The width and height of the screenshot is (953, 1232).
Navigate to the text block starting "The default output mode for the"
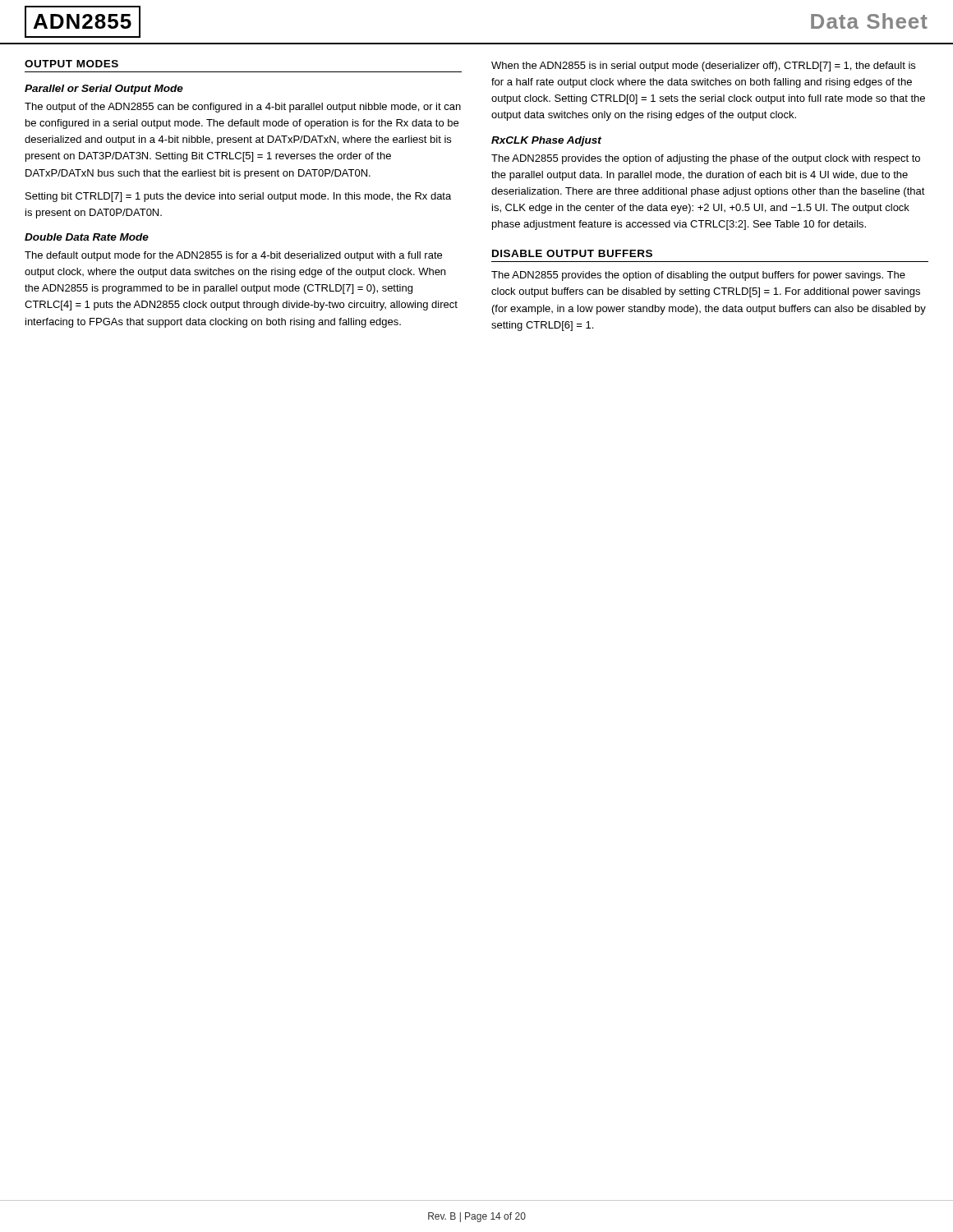point(241,288)
